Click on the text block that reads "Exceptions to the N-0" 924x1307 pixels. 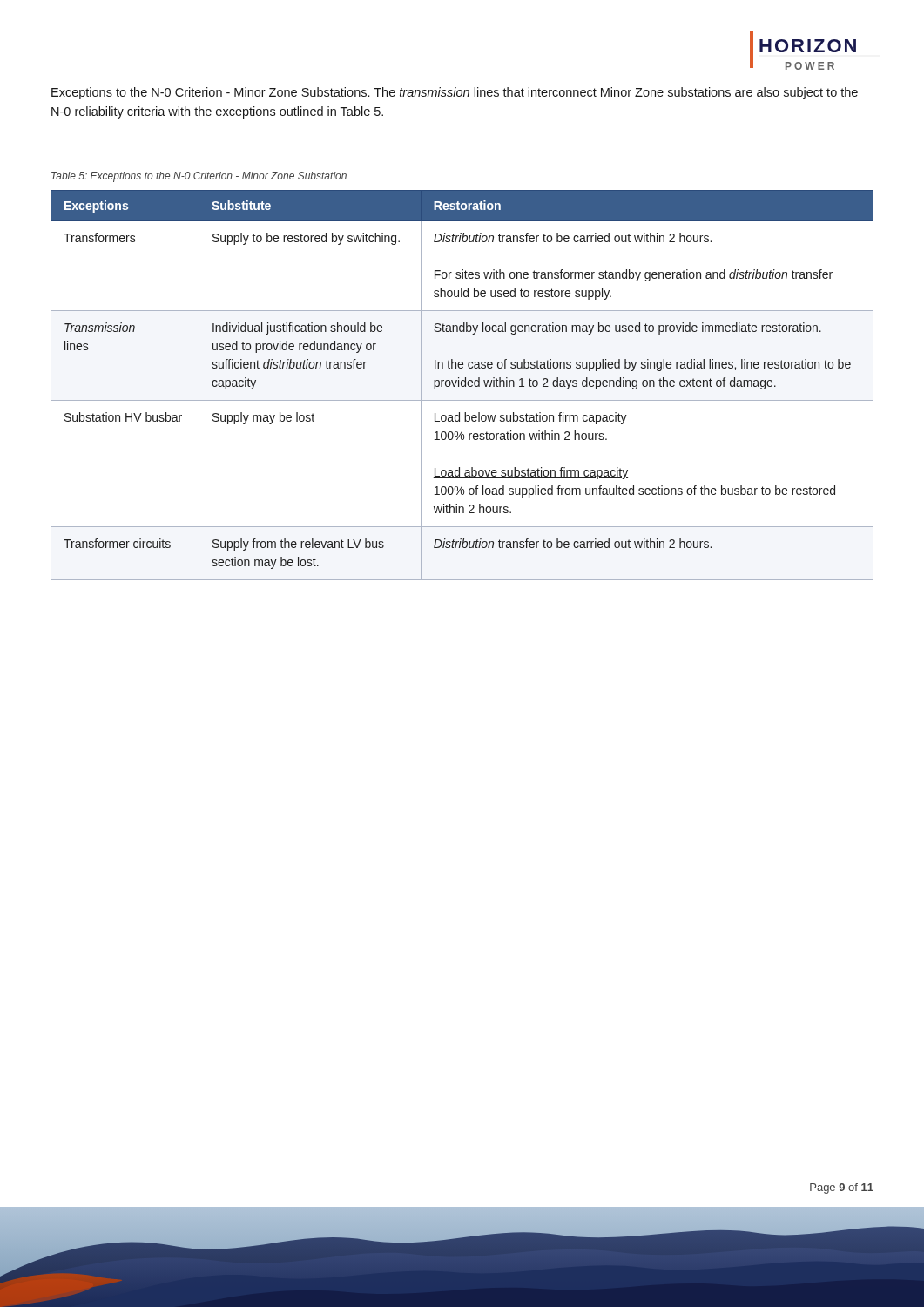click(454, 102)
